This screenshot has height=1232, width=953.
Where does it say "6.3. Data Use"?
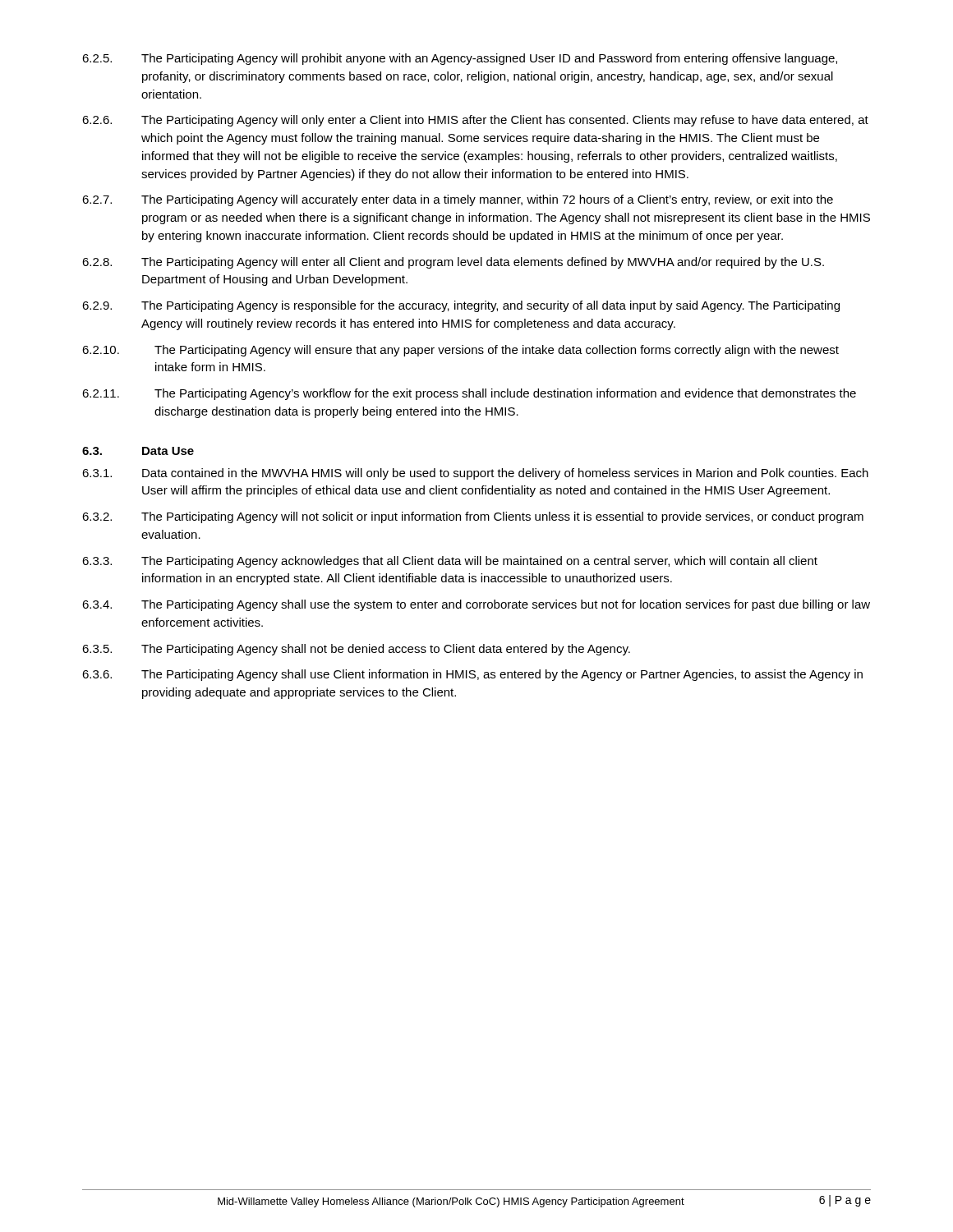pyautogui.click(x=138, y=450)
